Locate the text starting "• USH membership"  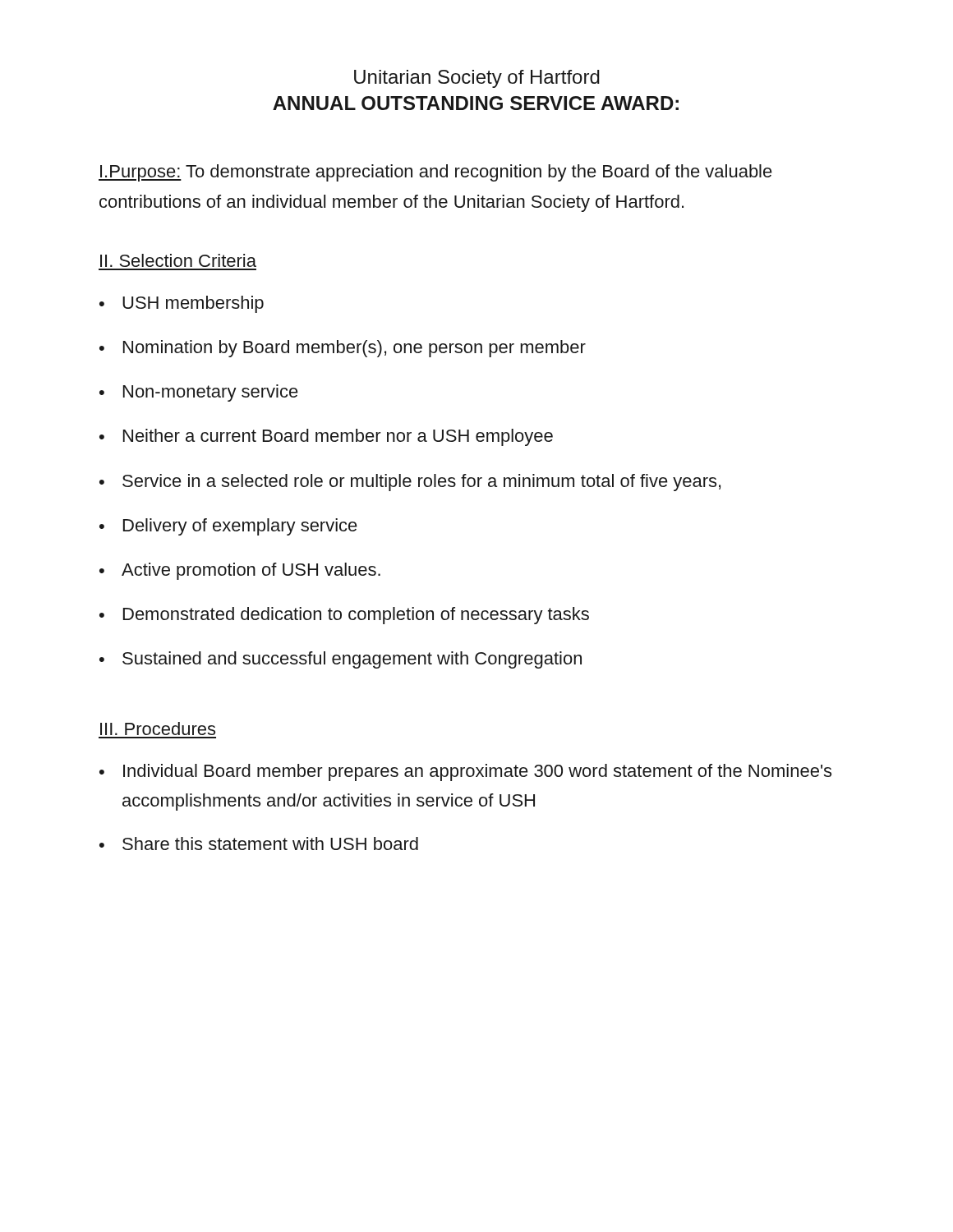[182, 304]
